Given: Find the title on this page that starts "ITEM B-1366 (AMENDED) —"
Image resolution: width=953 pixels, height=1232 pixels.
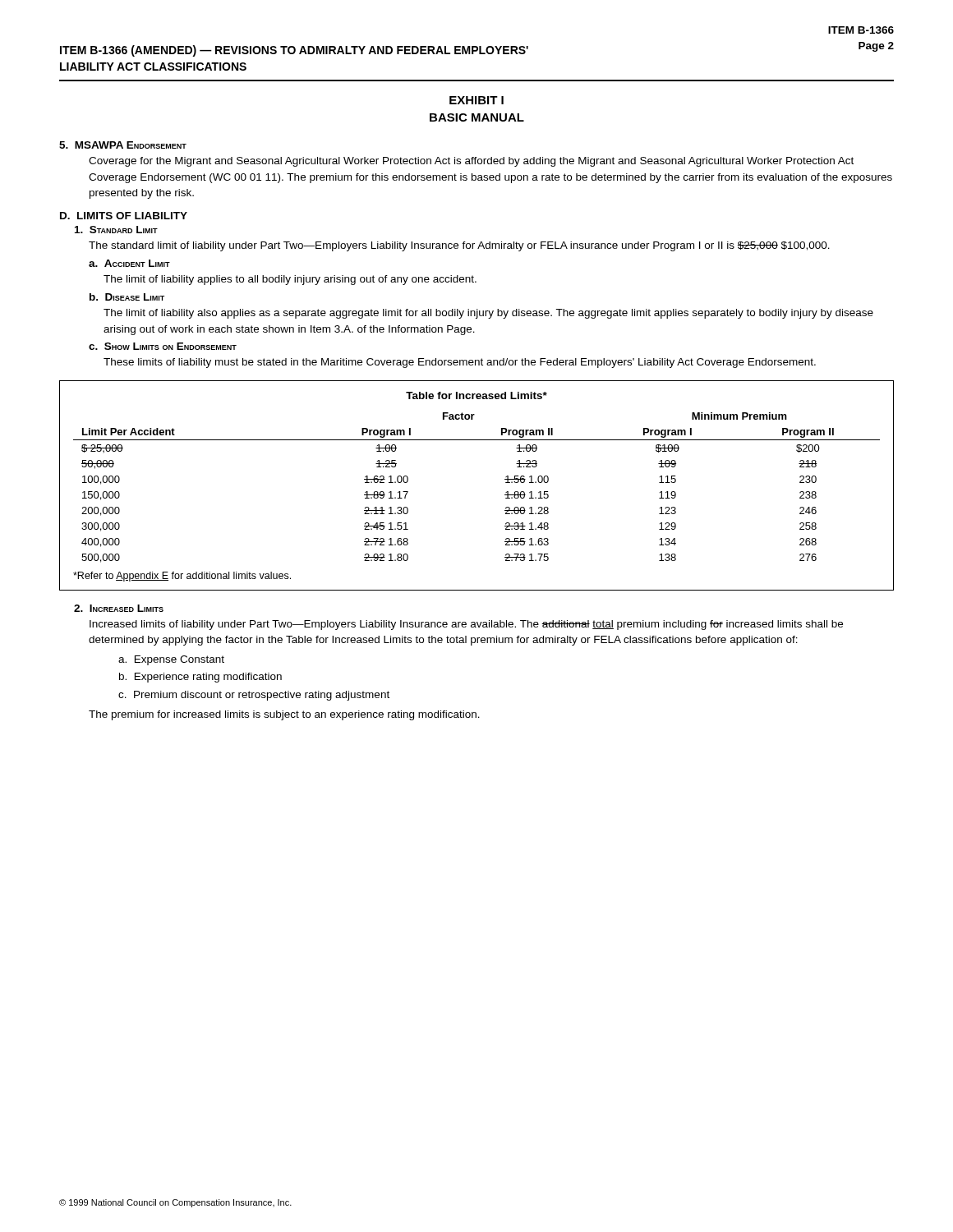Looking at the screenshot, I should click(476, 59).
